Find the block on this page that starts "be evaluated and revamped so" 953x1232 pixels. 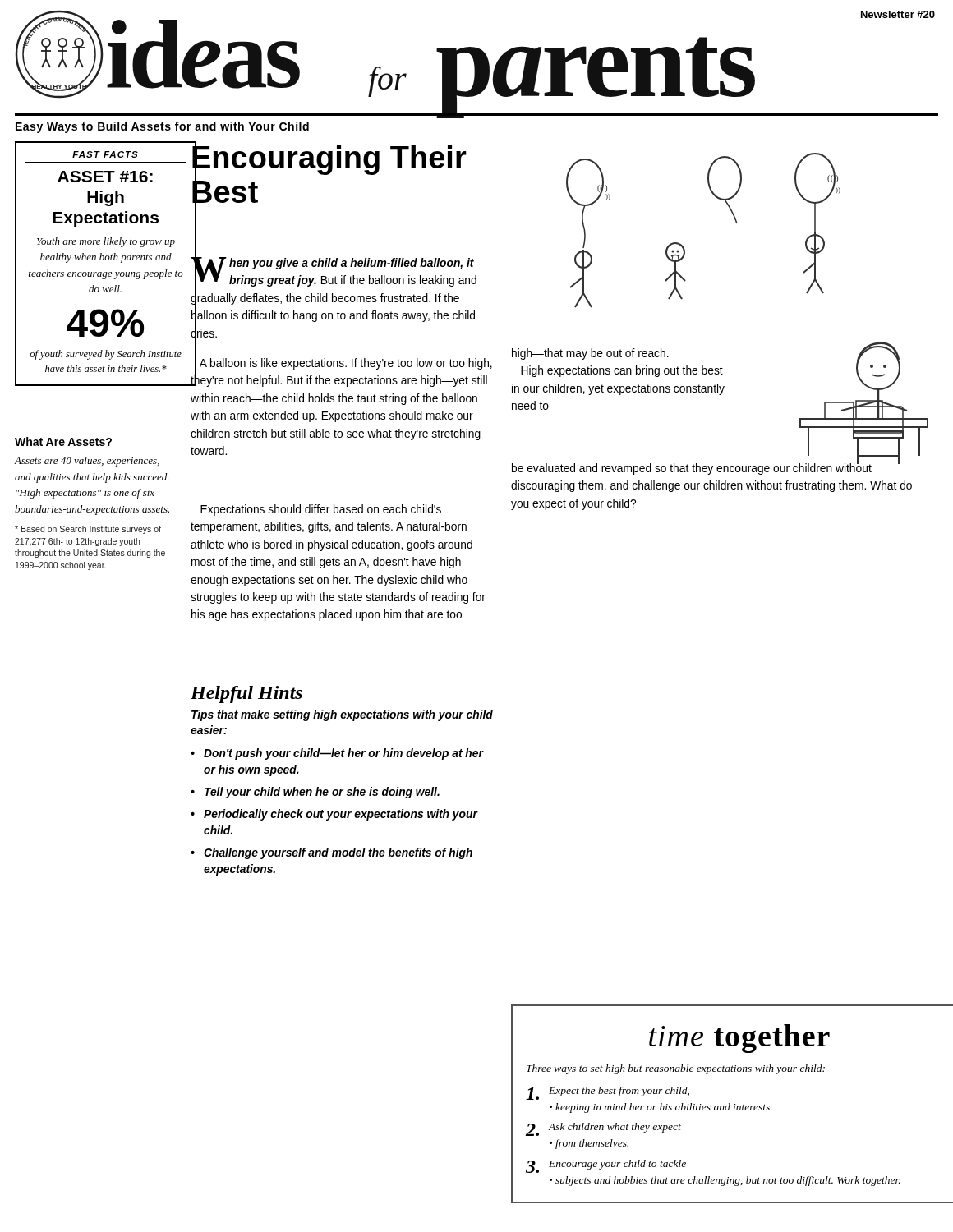[712, 486]
